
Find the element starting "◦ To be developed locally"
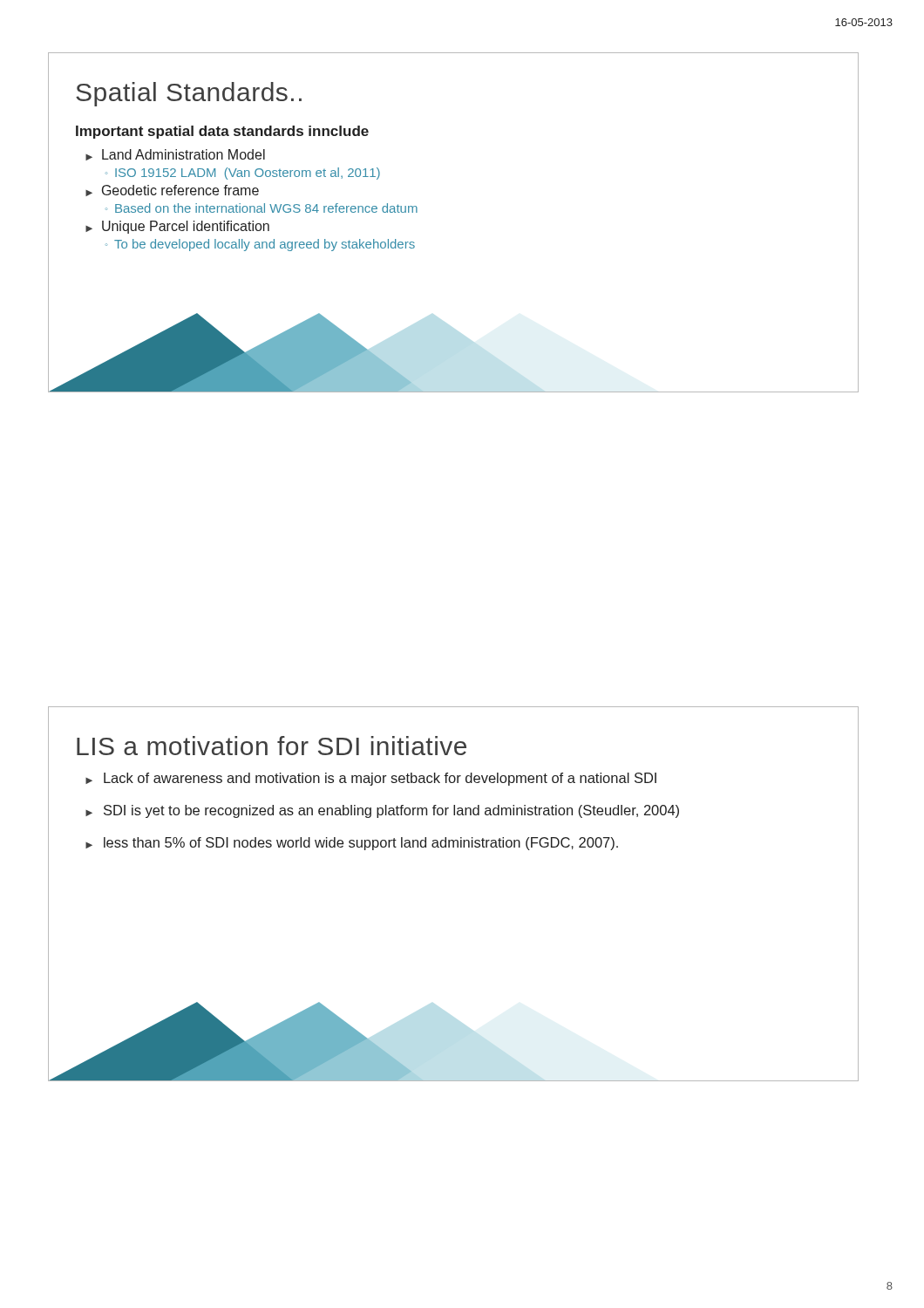(260, 244)
